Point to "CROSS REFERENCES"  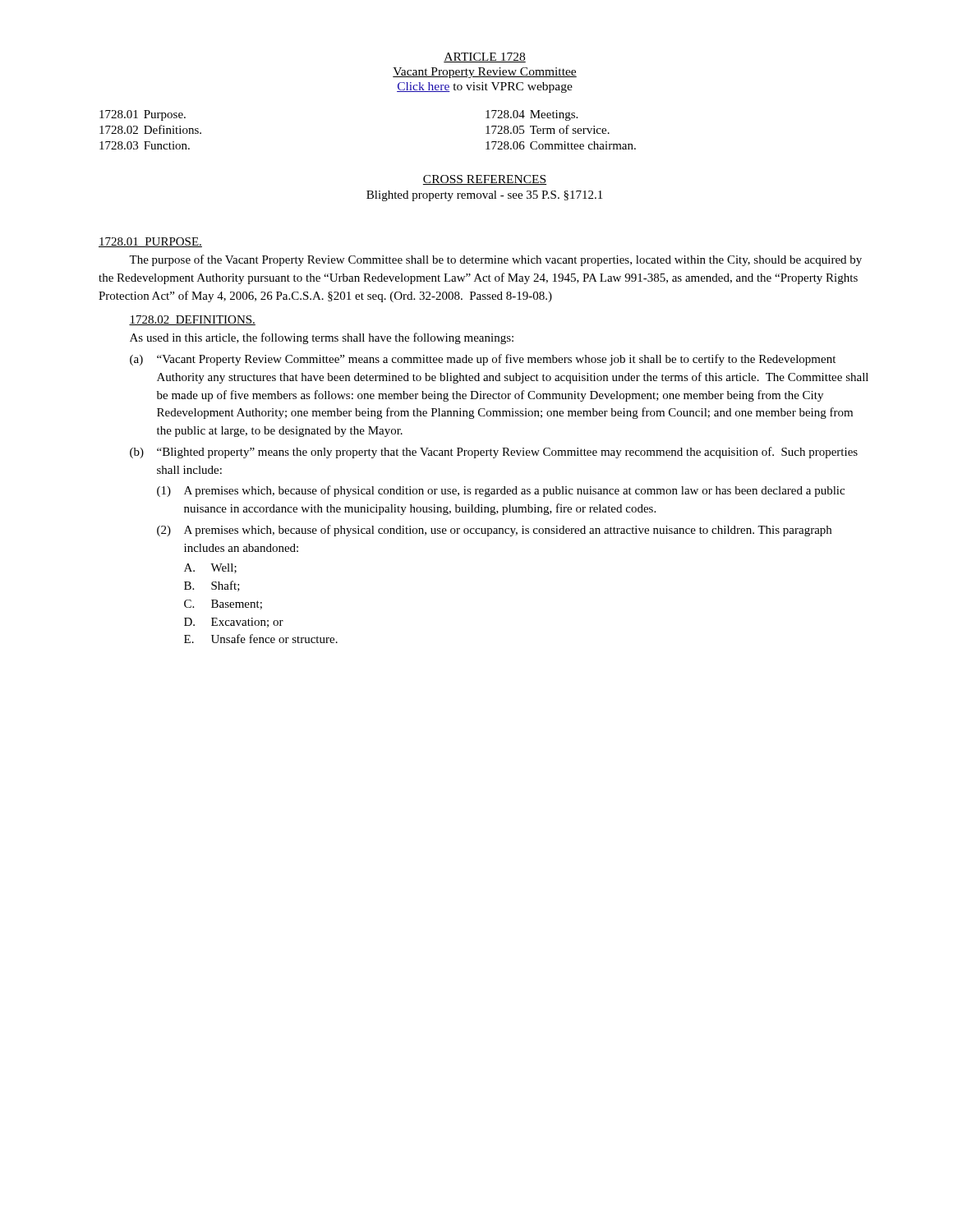coord(485,179)
